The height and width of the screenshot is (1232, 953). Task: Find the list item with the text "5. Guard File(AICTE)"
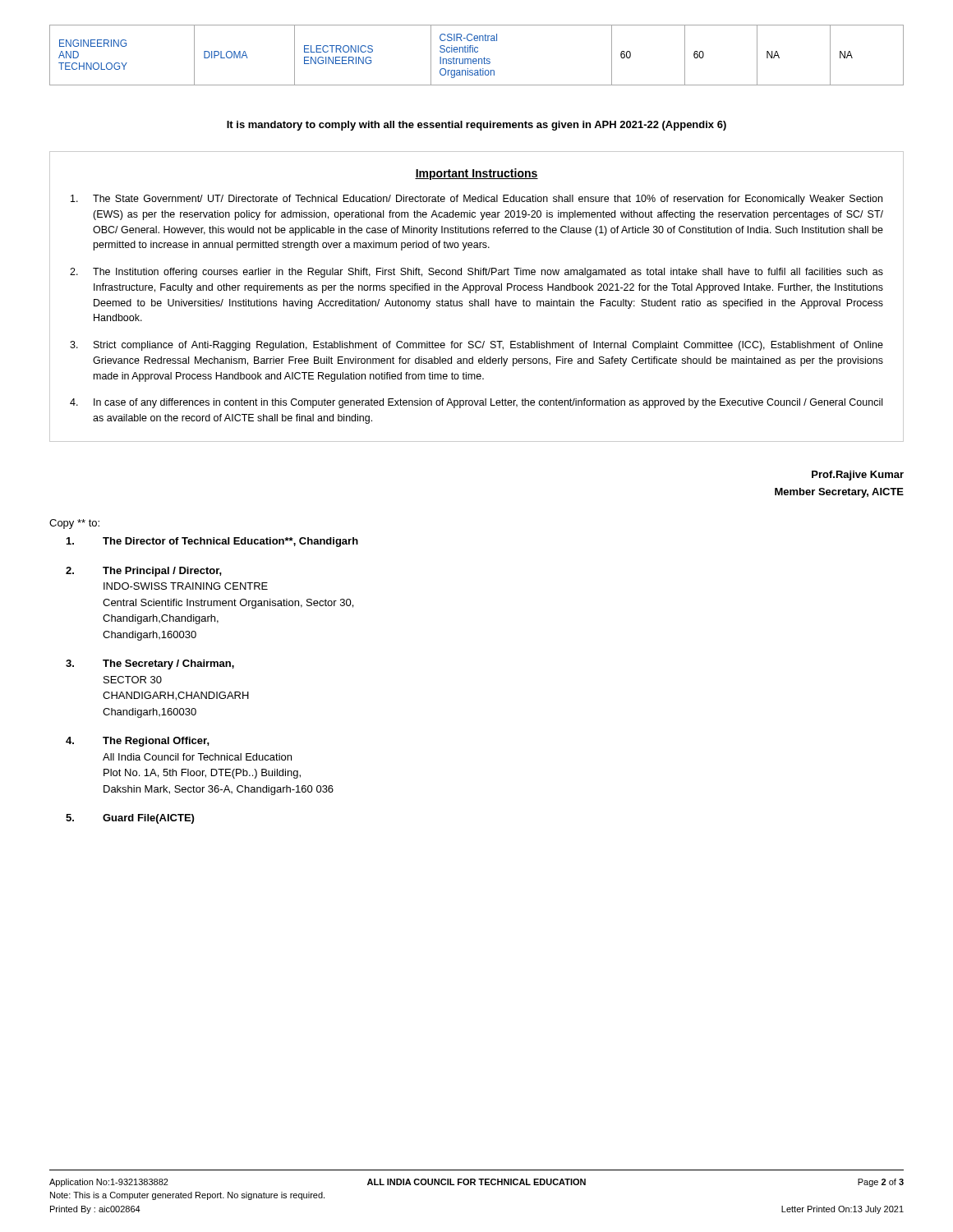pyautogui.click(x=130, y=819)
